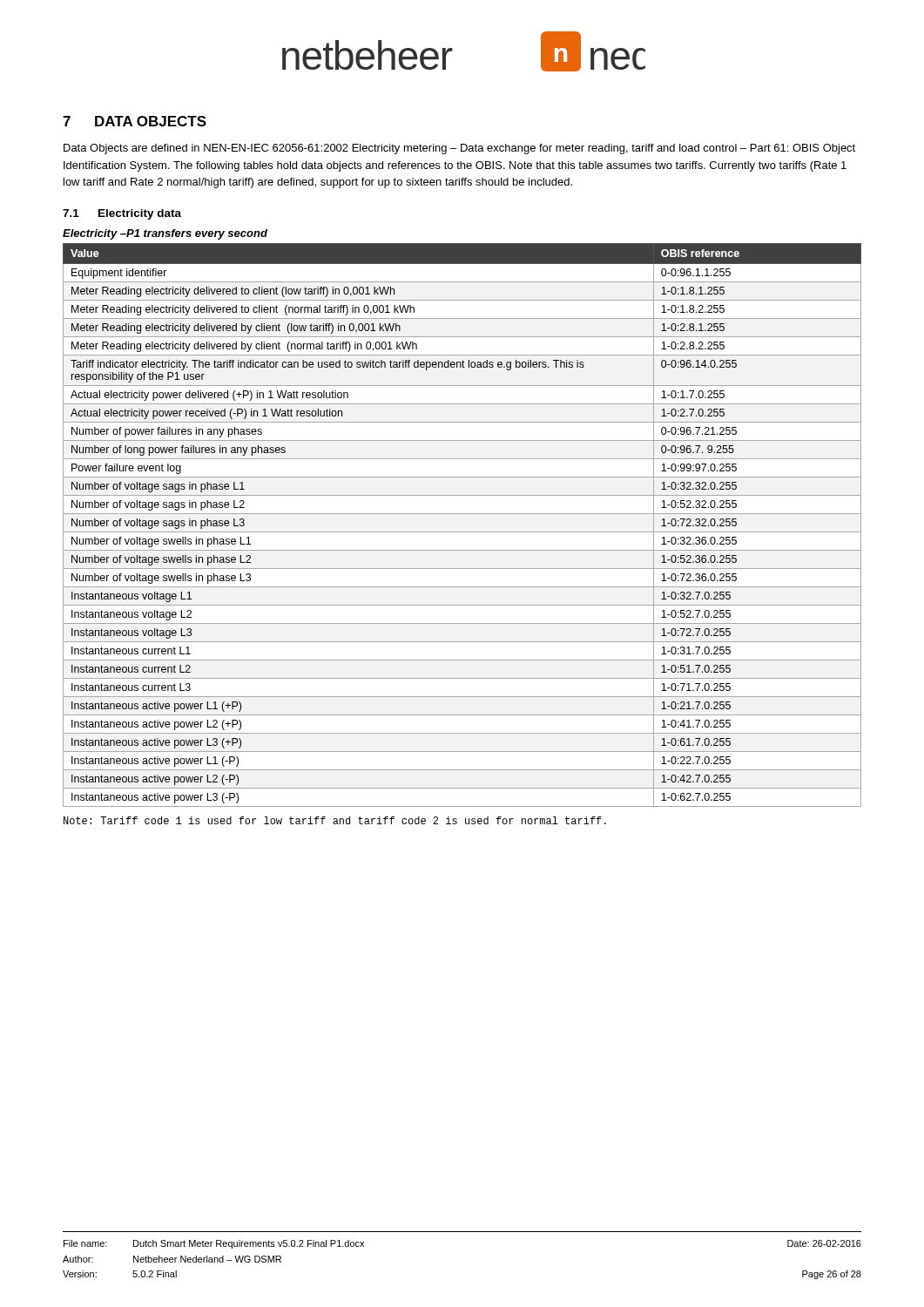
Task: Locate the block of text that opens with "Note: Tariff code"
Action: tap(336, 821)
